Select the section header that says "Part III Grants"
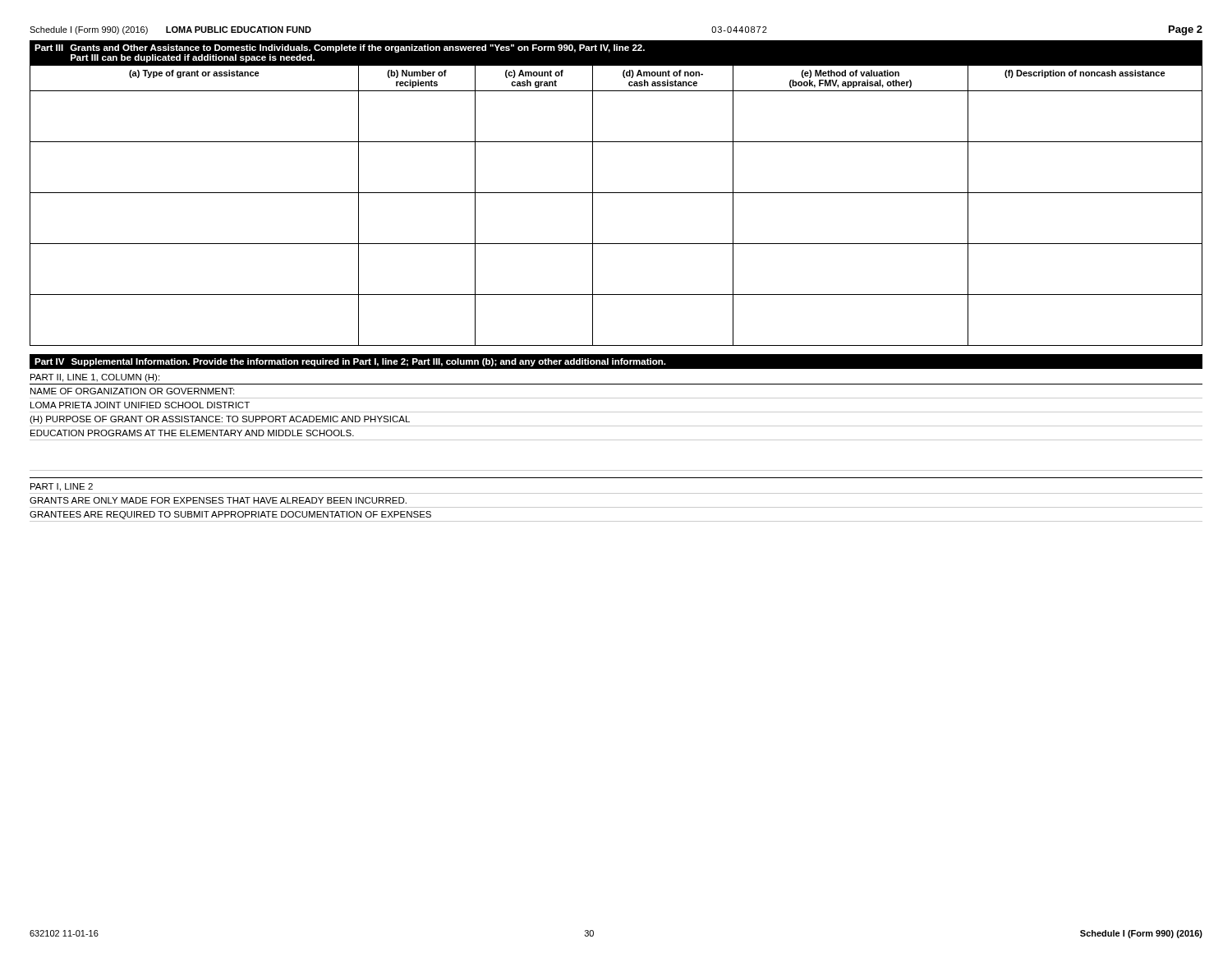Viewport: 1232px width, 953px height. [340, 53]
